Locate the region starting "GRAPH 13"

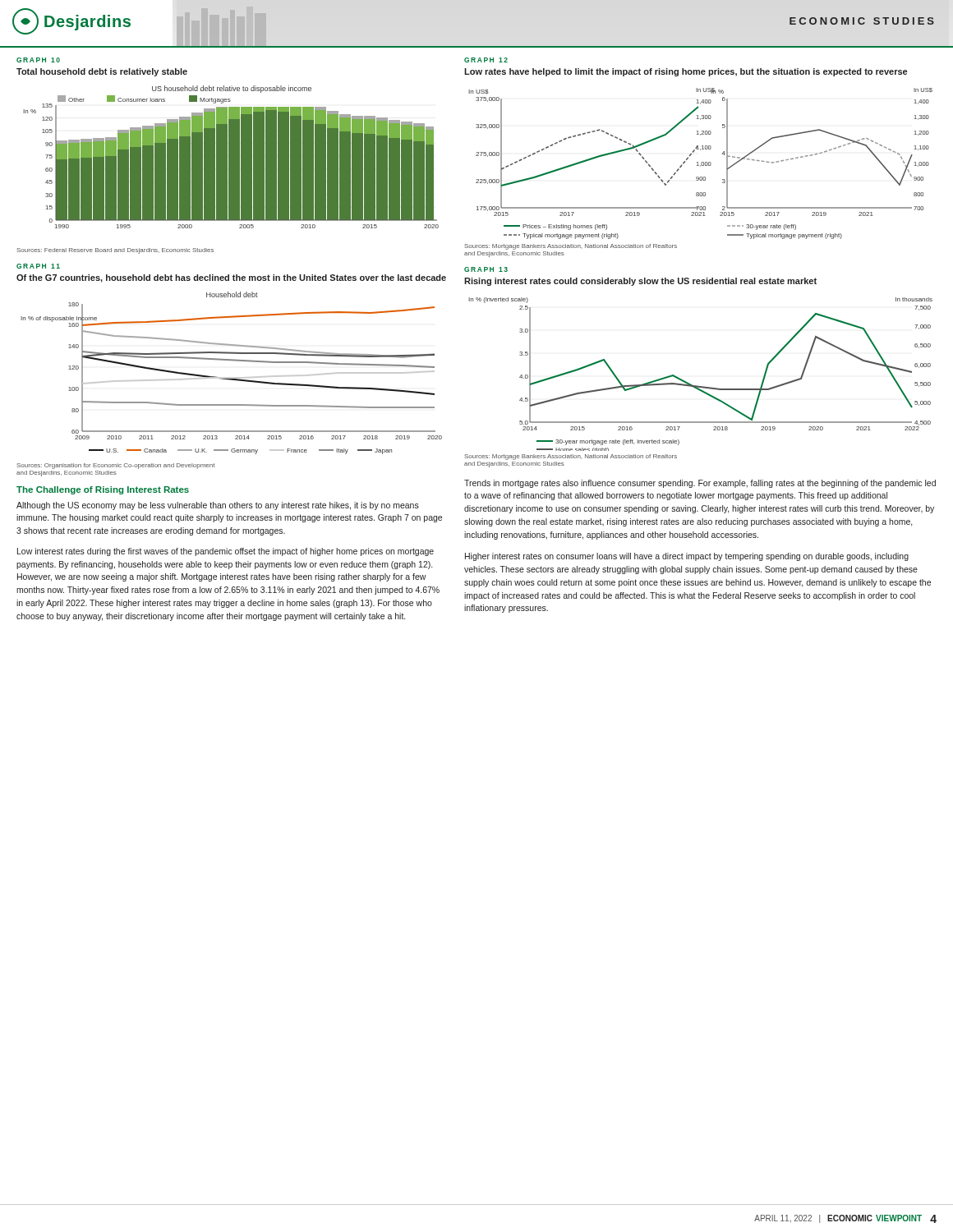pos(487,270)
